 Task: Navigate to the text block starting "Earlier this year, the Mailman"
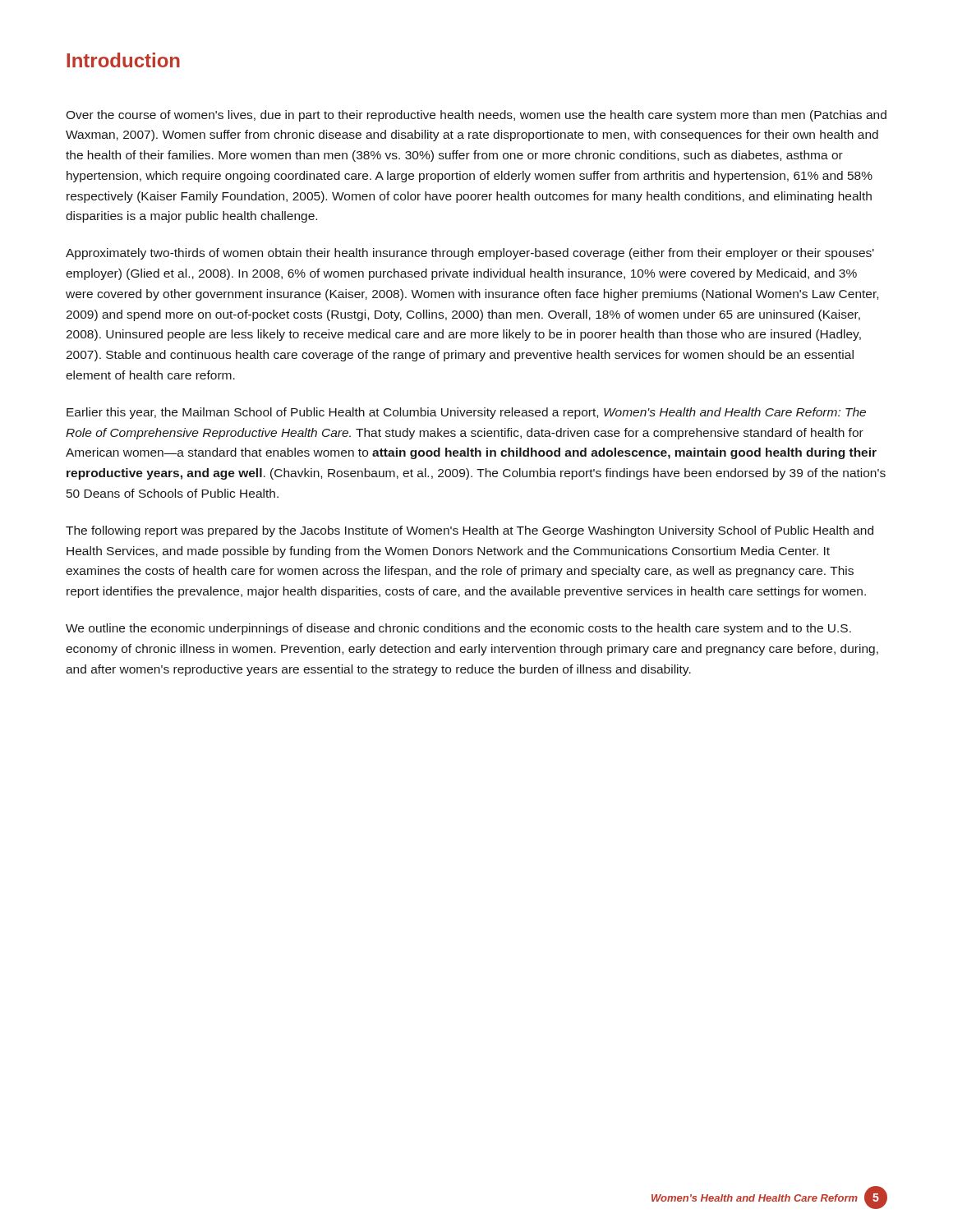point(476,453)
